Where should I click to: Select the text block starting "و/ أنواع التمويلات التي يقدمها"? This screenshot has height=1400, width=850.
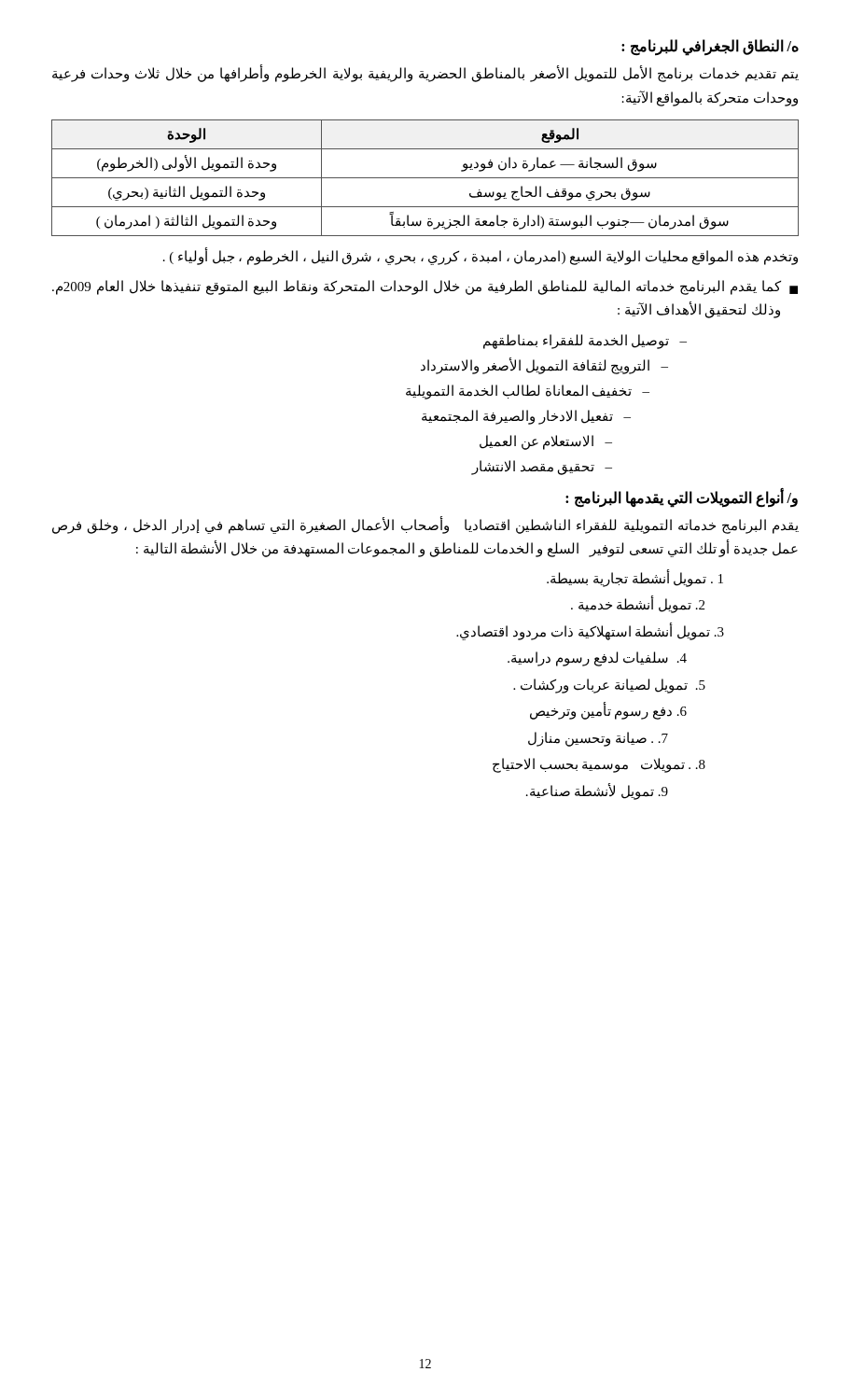point(682,497)
